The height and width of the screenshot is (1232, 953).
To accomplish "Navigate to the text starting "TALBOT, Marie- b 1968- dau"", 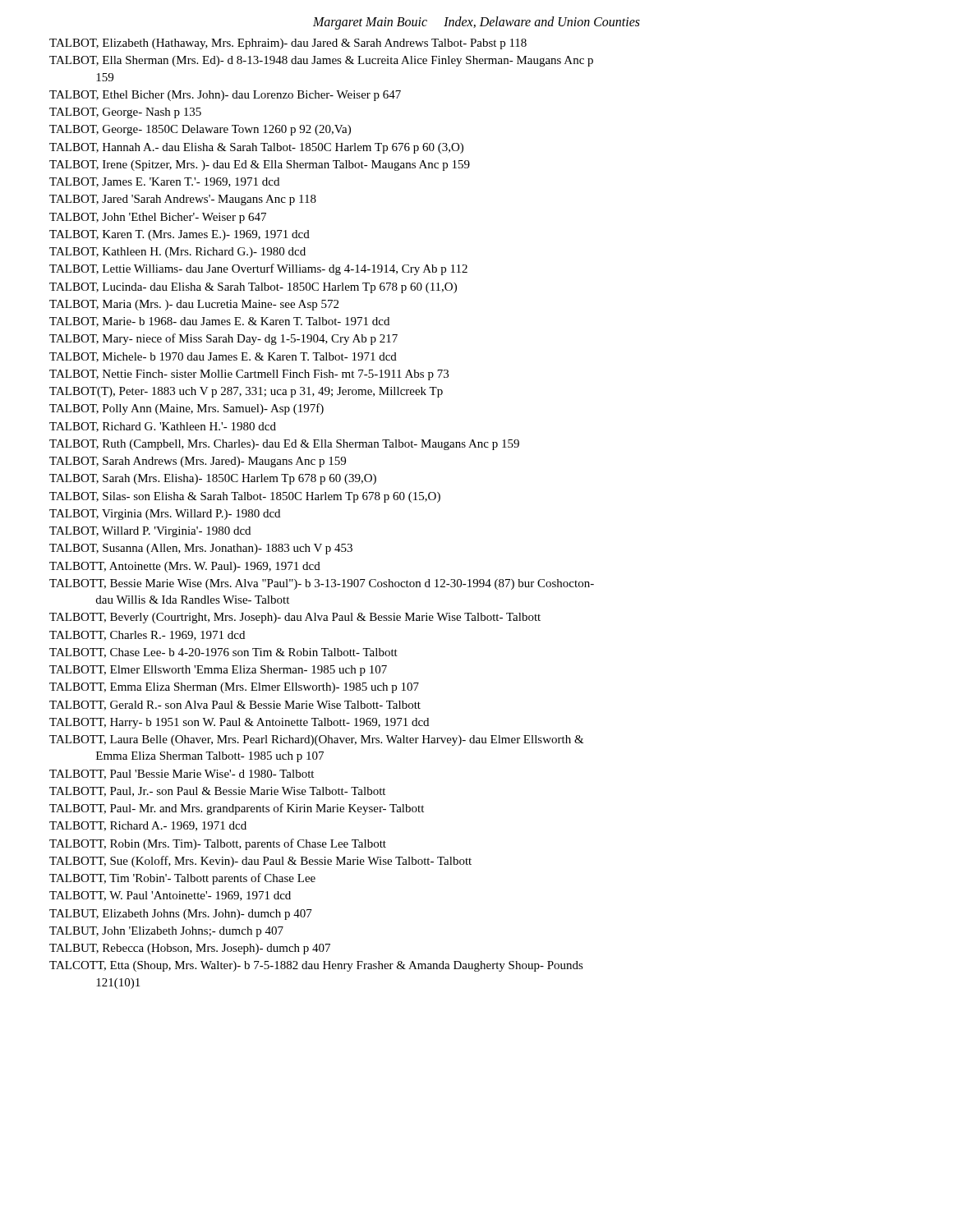I will pyautogui.click(x=220, y=321).
